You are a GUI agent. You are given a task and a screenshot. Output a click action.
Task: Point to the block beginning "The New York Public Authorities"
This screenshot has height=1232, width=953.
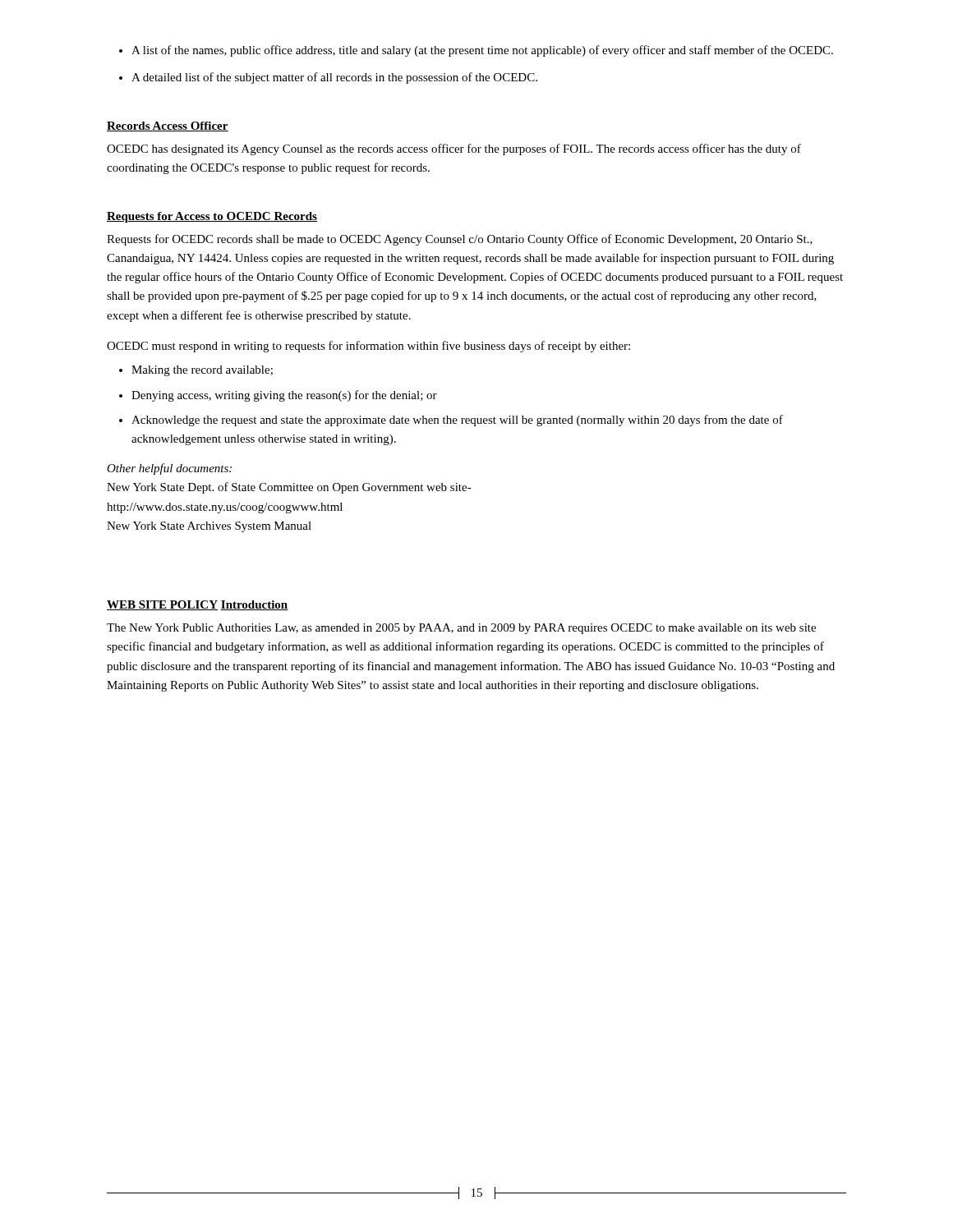coord(471,656)
